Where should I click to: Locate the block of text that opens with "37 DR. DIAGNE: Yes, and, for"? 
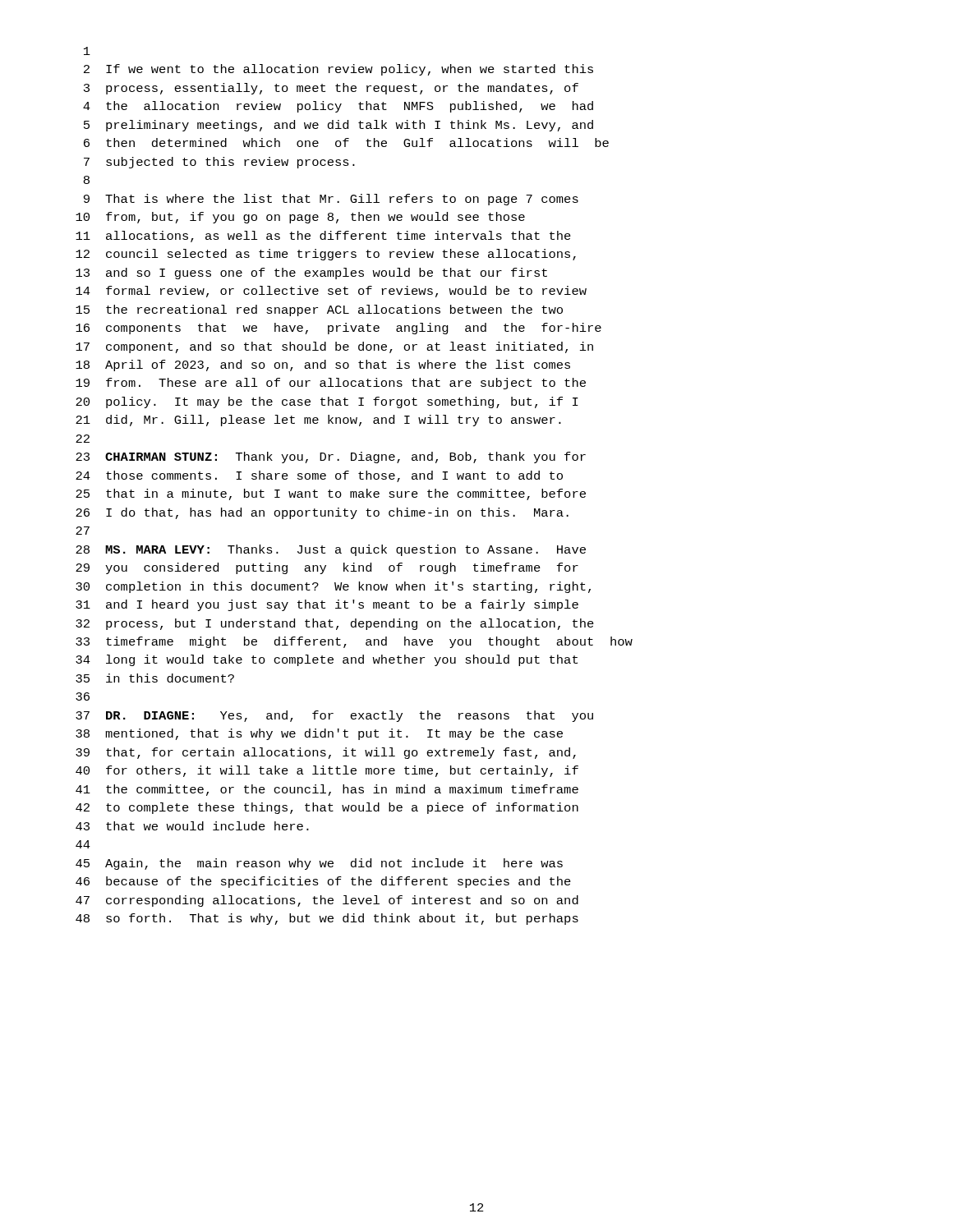[476, 772]
